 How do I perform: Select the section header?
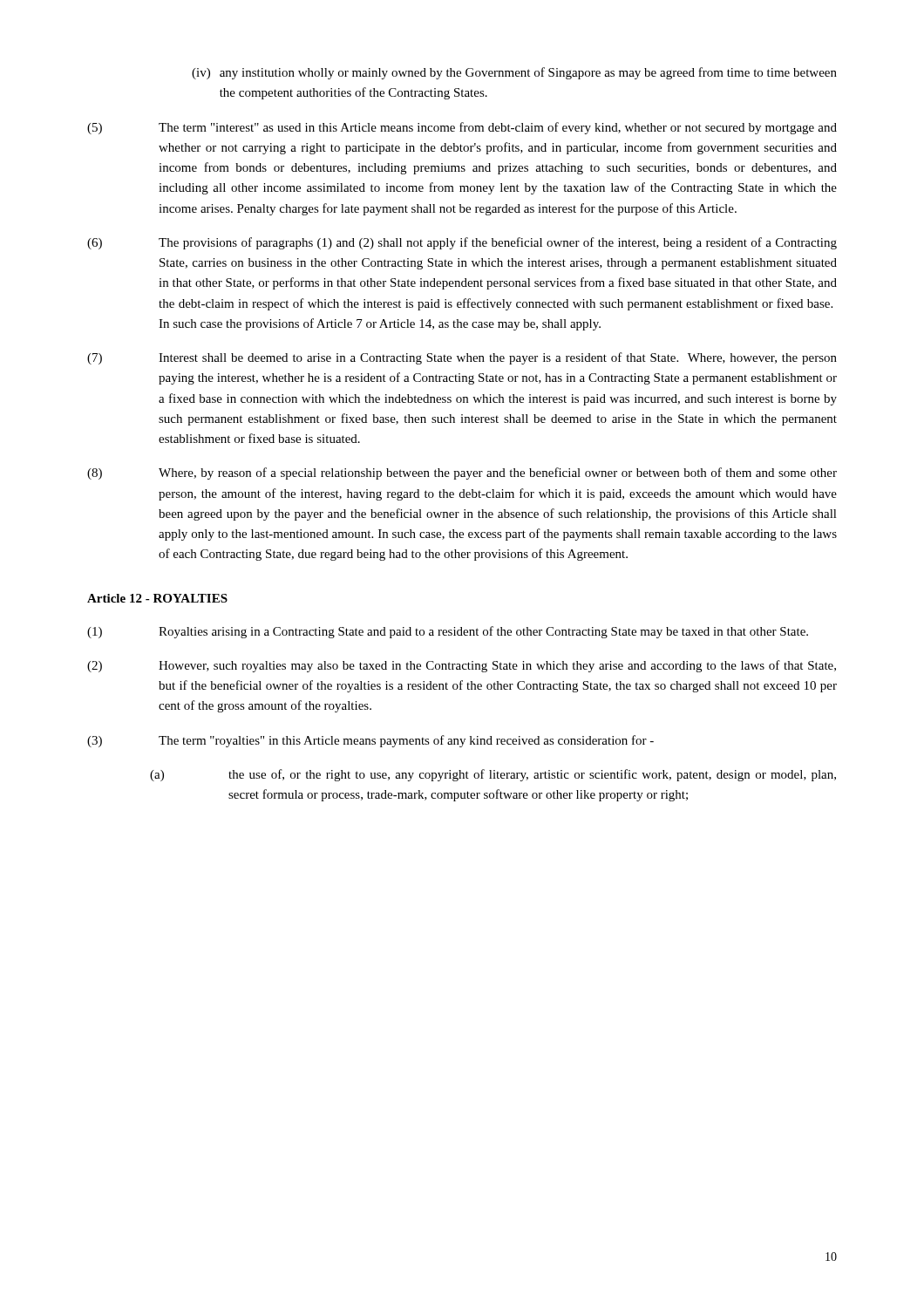[157, 598]
